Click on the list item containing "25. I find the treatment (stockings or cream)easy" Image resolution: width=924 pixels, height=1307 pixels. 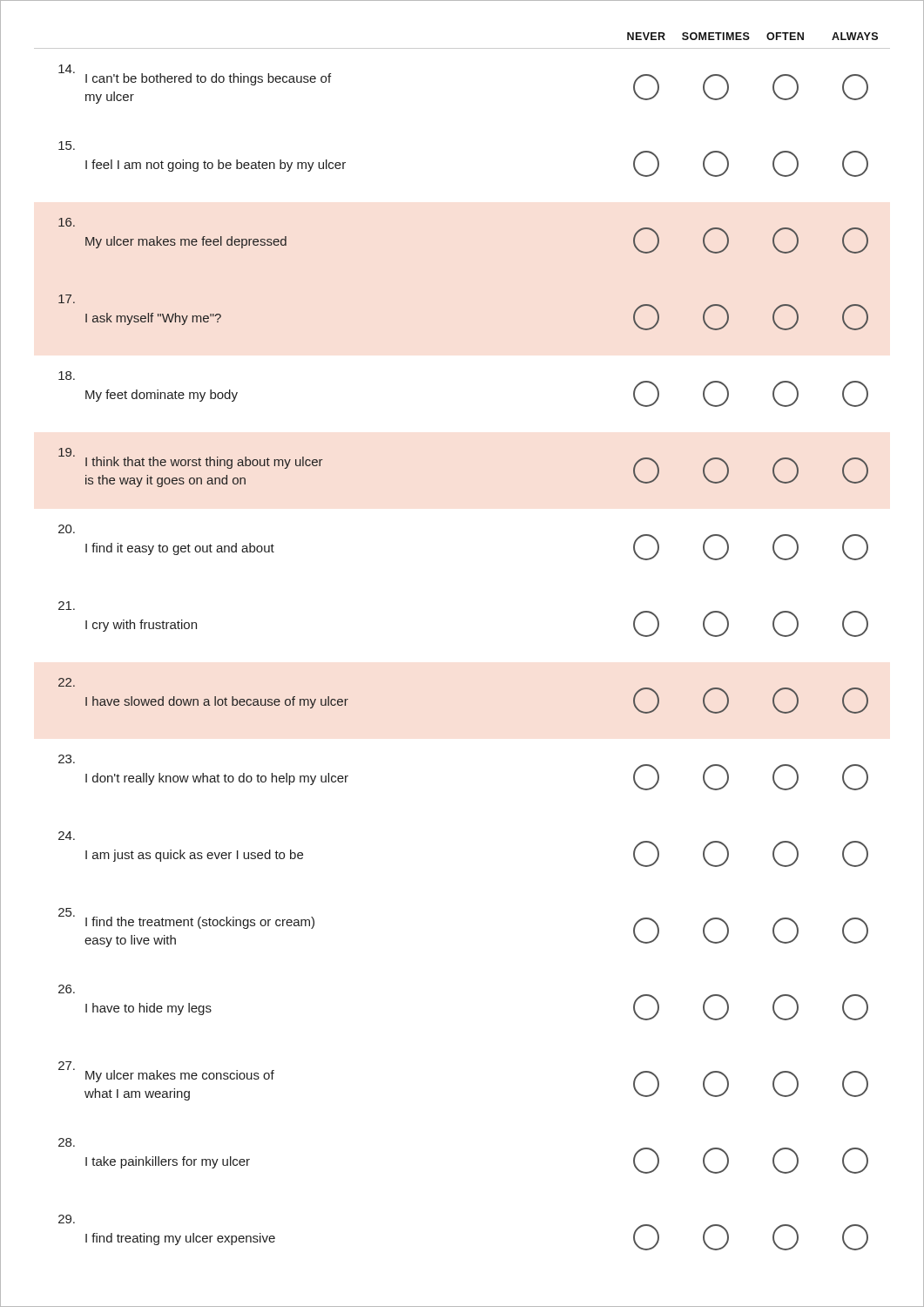pos(159,926)
